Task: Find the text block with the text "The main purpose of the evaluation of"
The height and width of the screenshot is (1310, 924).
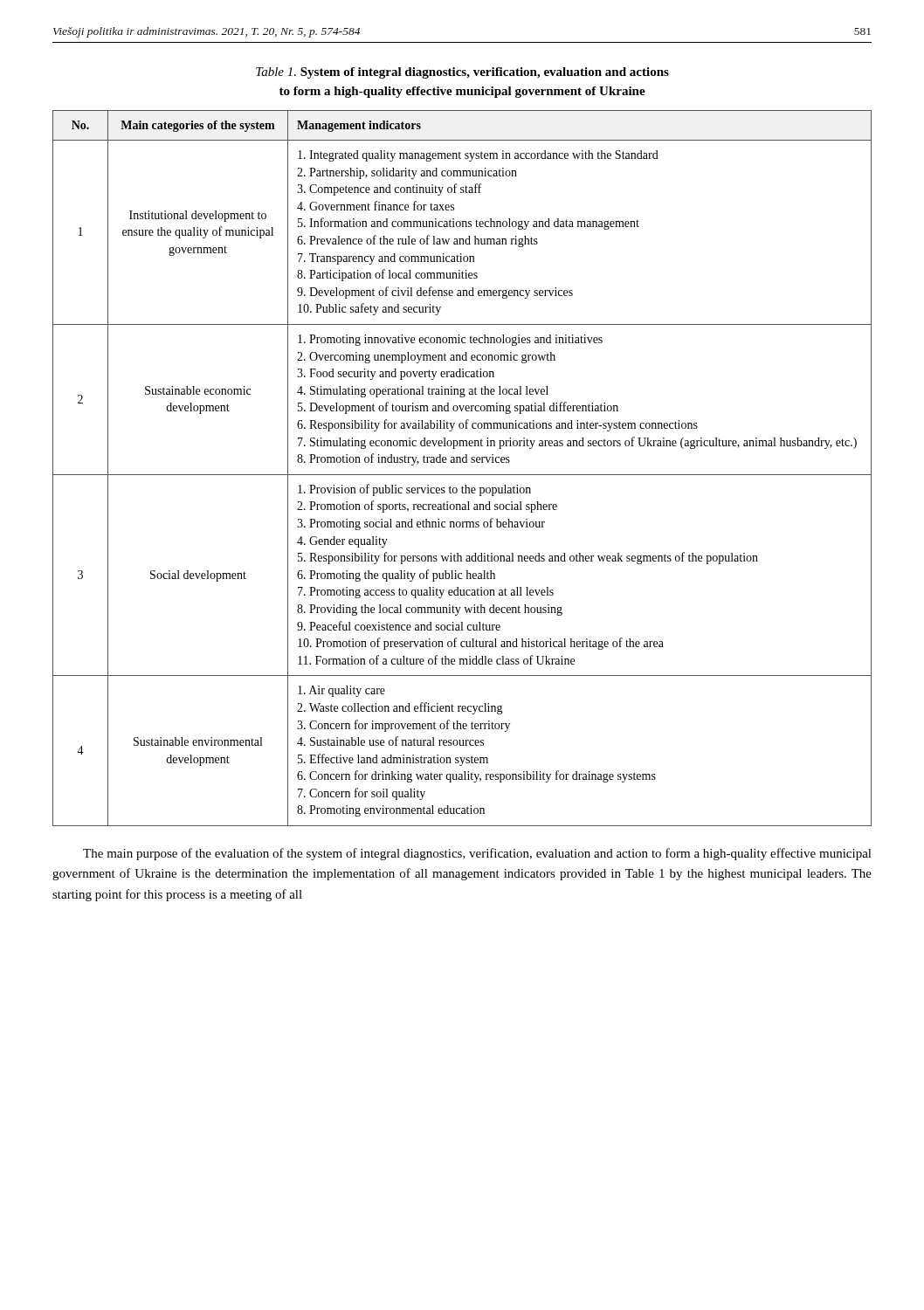Action: point(462,874)
